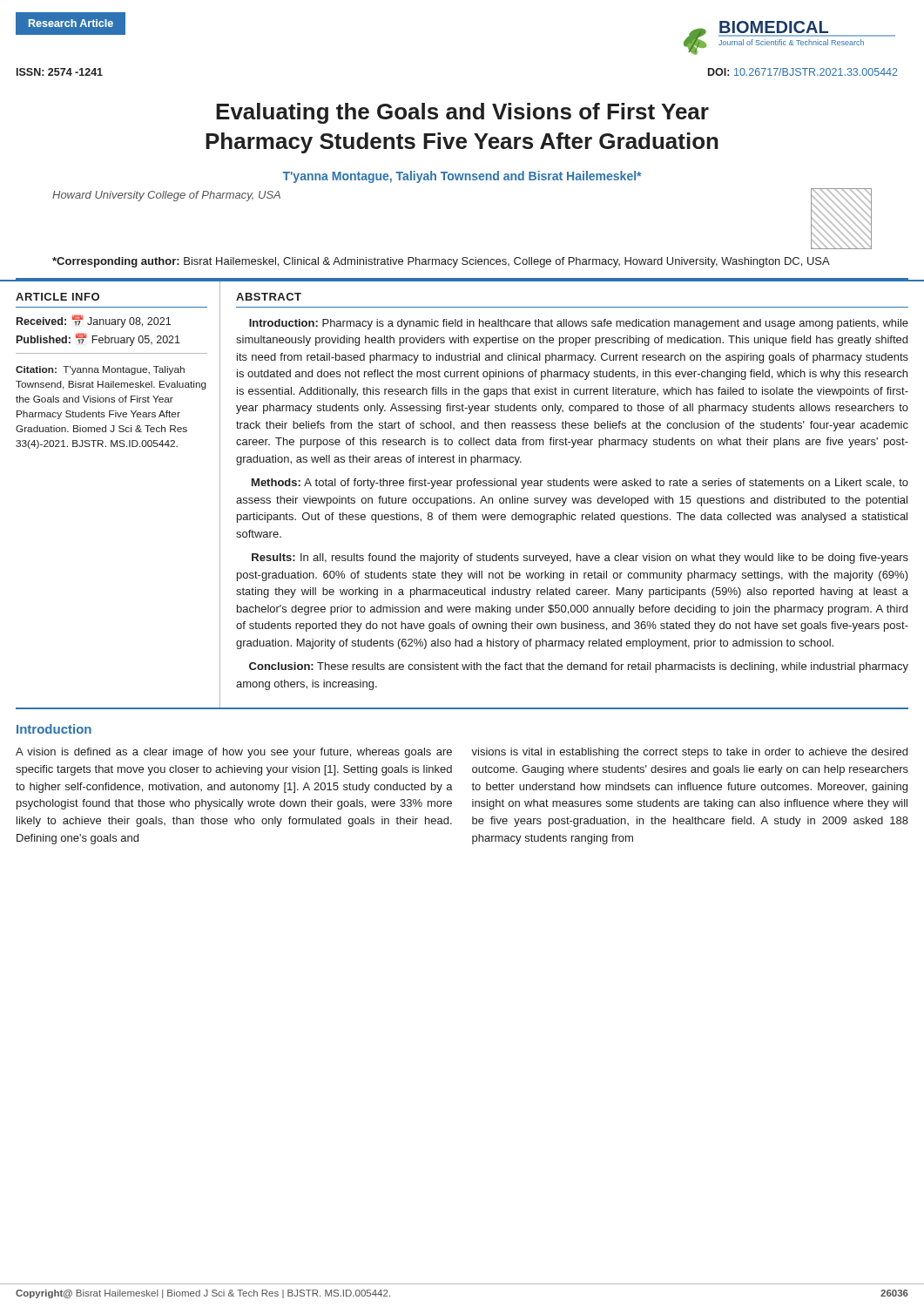This screenshot has height=1307, width=924.
Task: Locate the text block starting "Corresponding author: Bisrat Hailemeskel,"
Action: coord(462,261)
